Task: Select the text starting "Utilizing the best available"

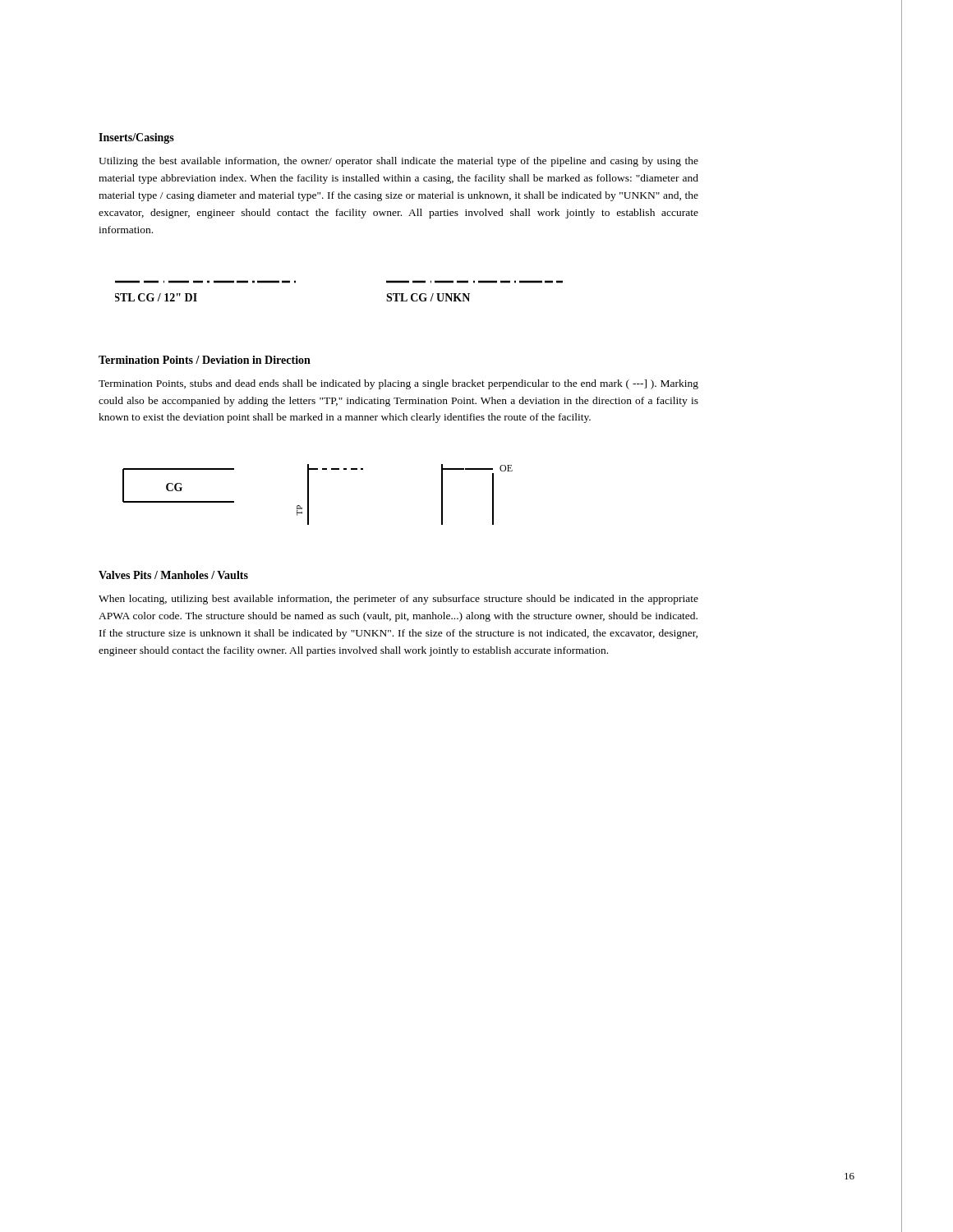Action: click(398, 195)
